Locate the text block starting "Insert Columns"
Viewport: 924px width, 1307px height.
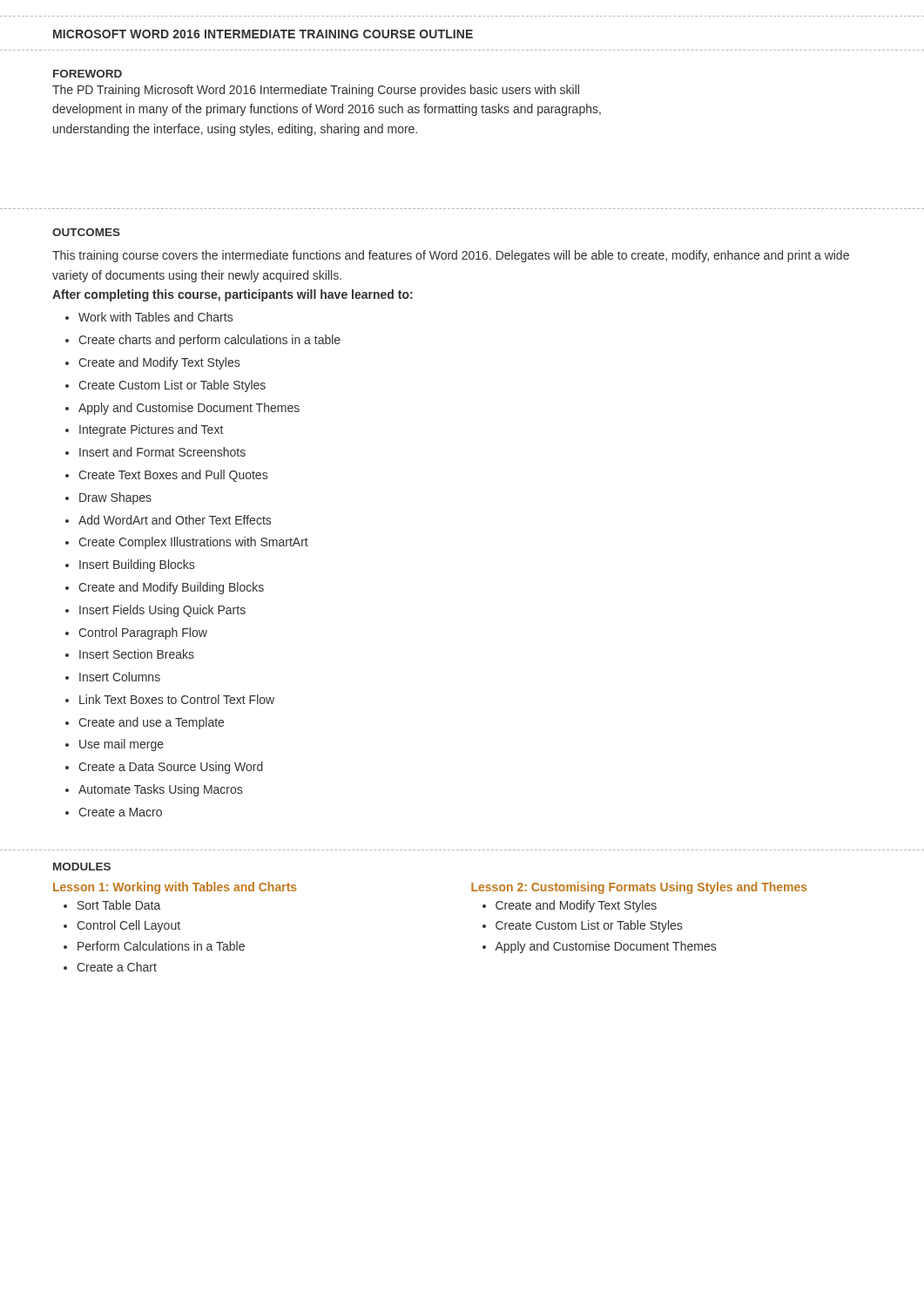119,677
